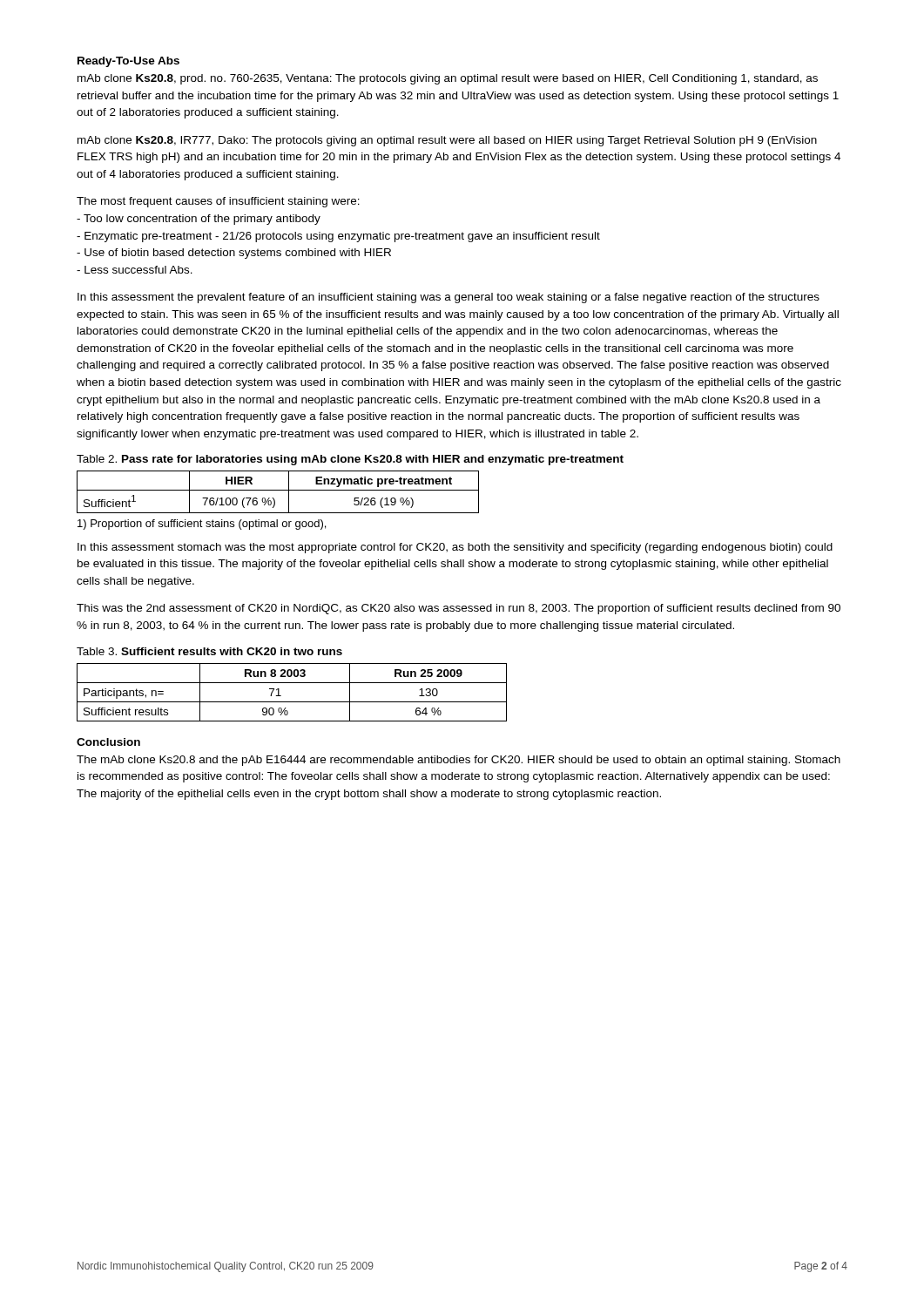This screenshot has height=1307, width=924.
Task: Where is the passage that starts "The most frequent causes of insufficient"?
Action: (x=218, y=202)
